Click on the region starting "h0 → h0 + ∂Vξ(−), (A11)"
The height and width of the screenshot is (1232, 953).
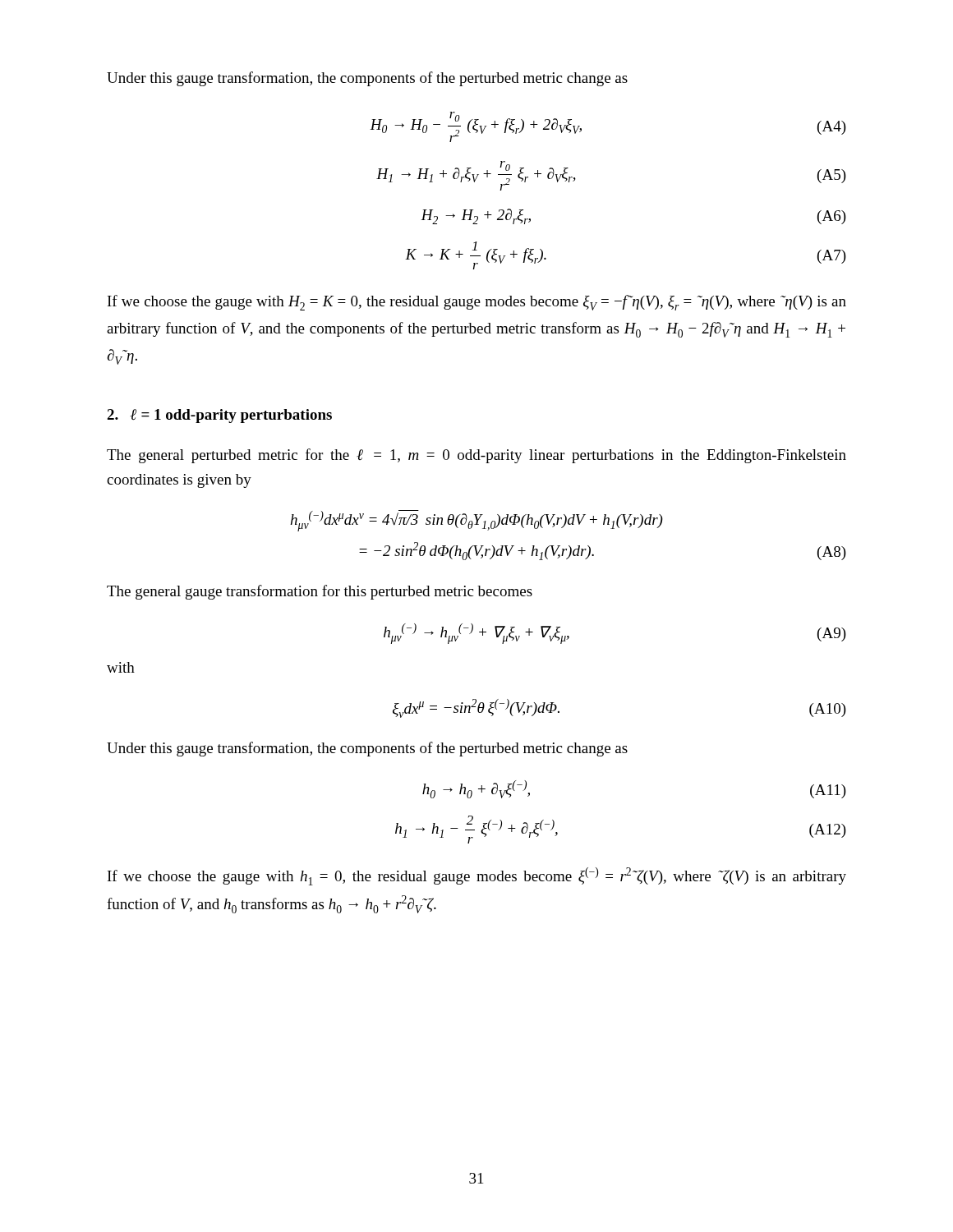476,812
